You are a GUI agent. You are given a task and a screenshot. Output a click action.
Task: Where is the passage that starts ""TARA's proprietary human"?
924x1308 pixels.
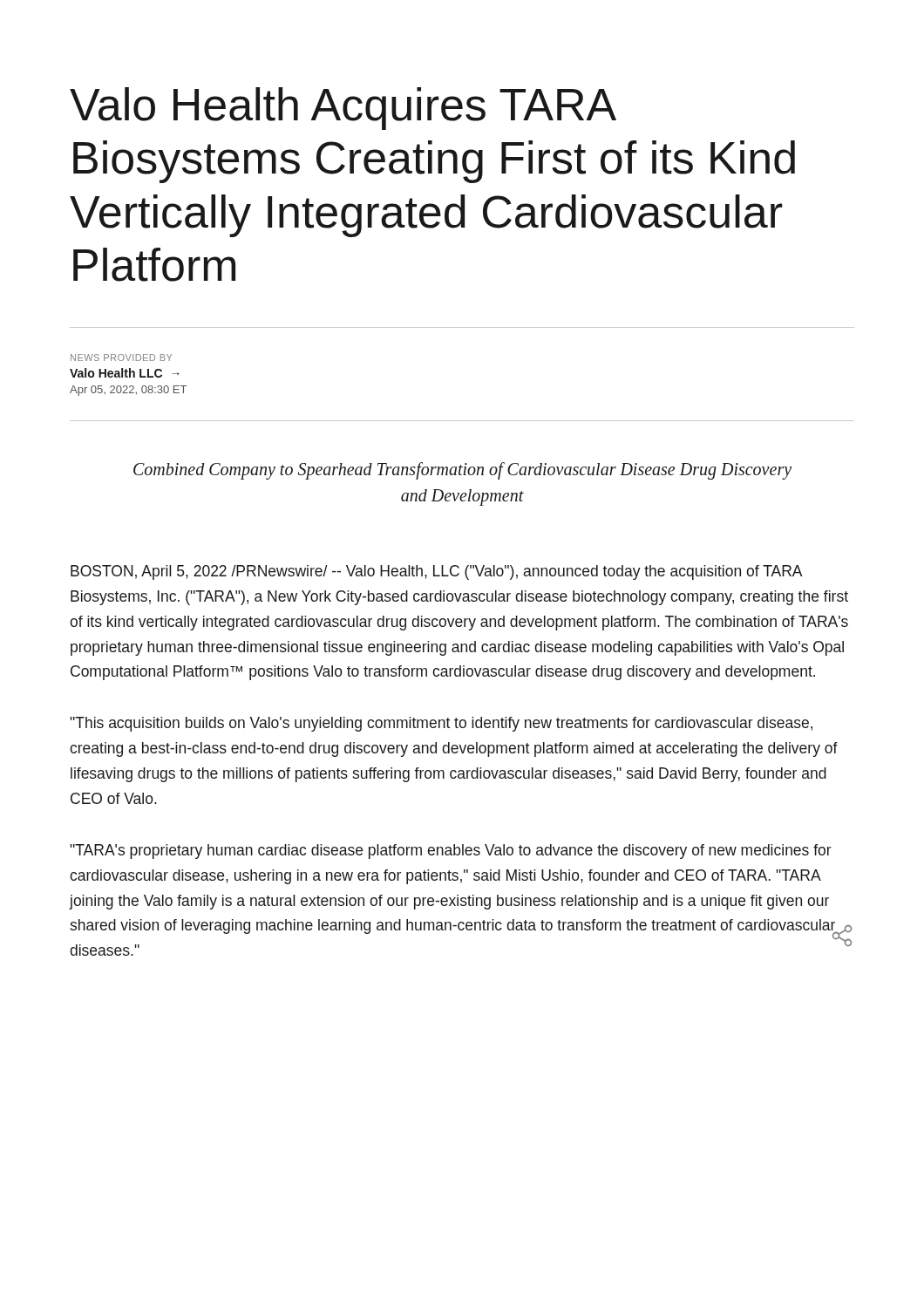tap(462, 901)
